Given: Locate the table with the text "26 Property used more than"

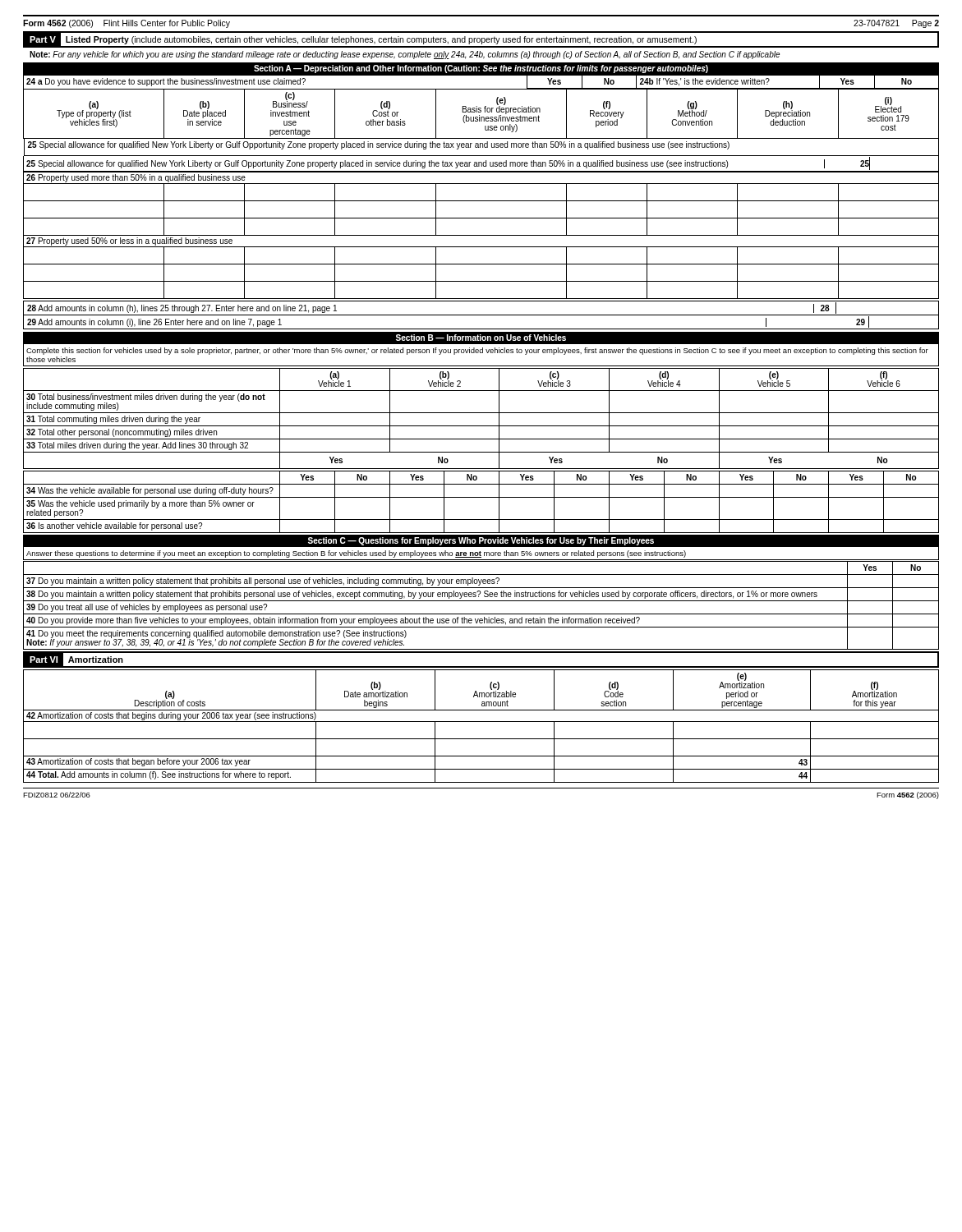Looking at the screenshot, I should (x=481, y=235).
